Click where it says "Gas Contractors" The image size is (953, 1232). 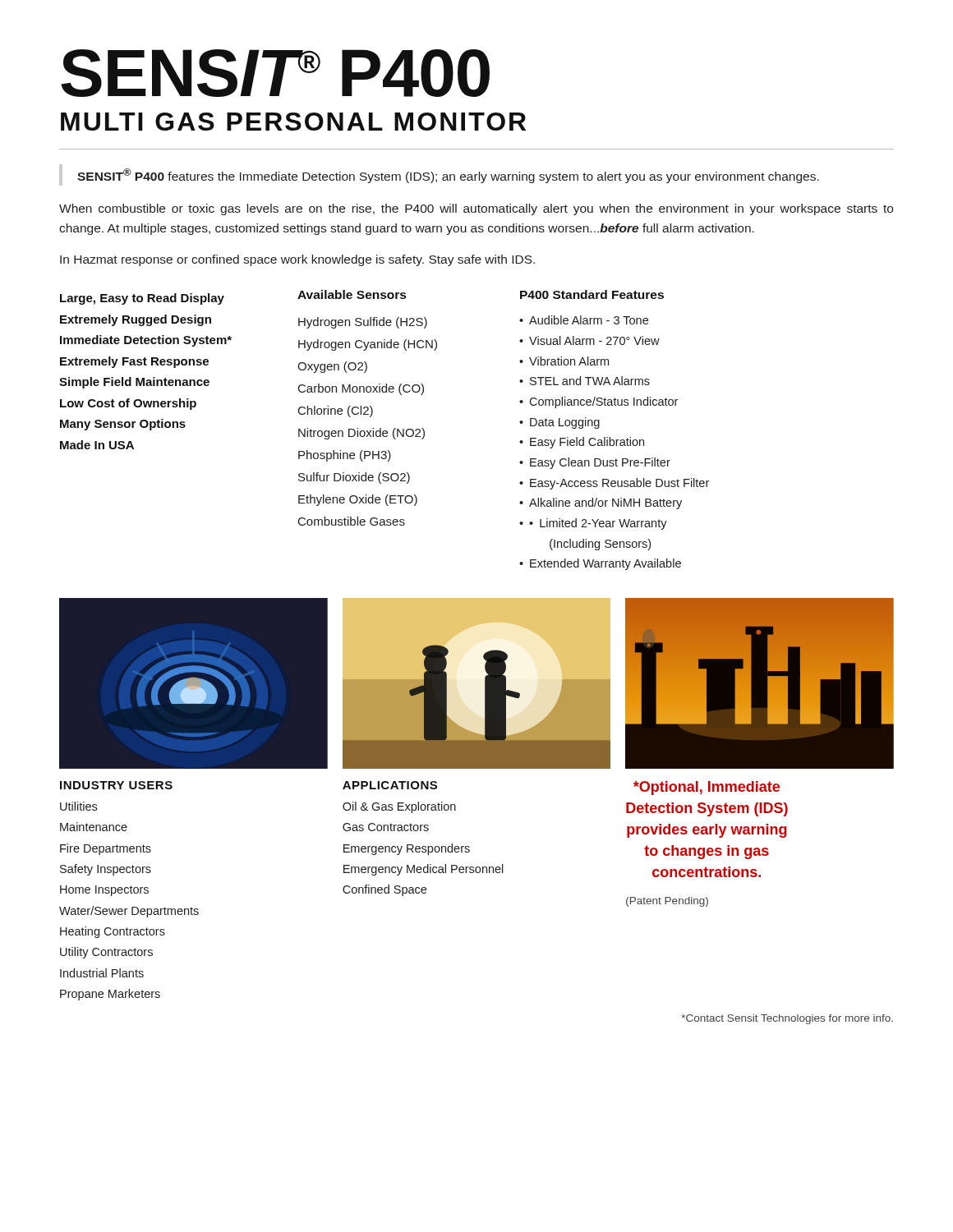point(386,827)
